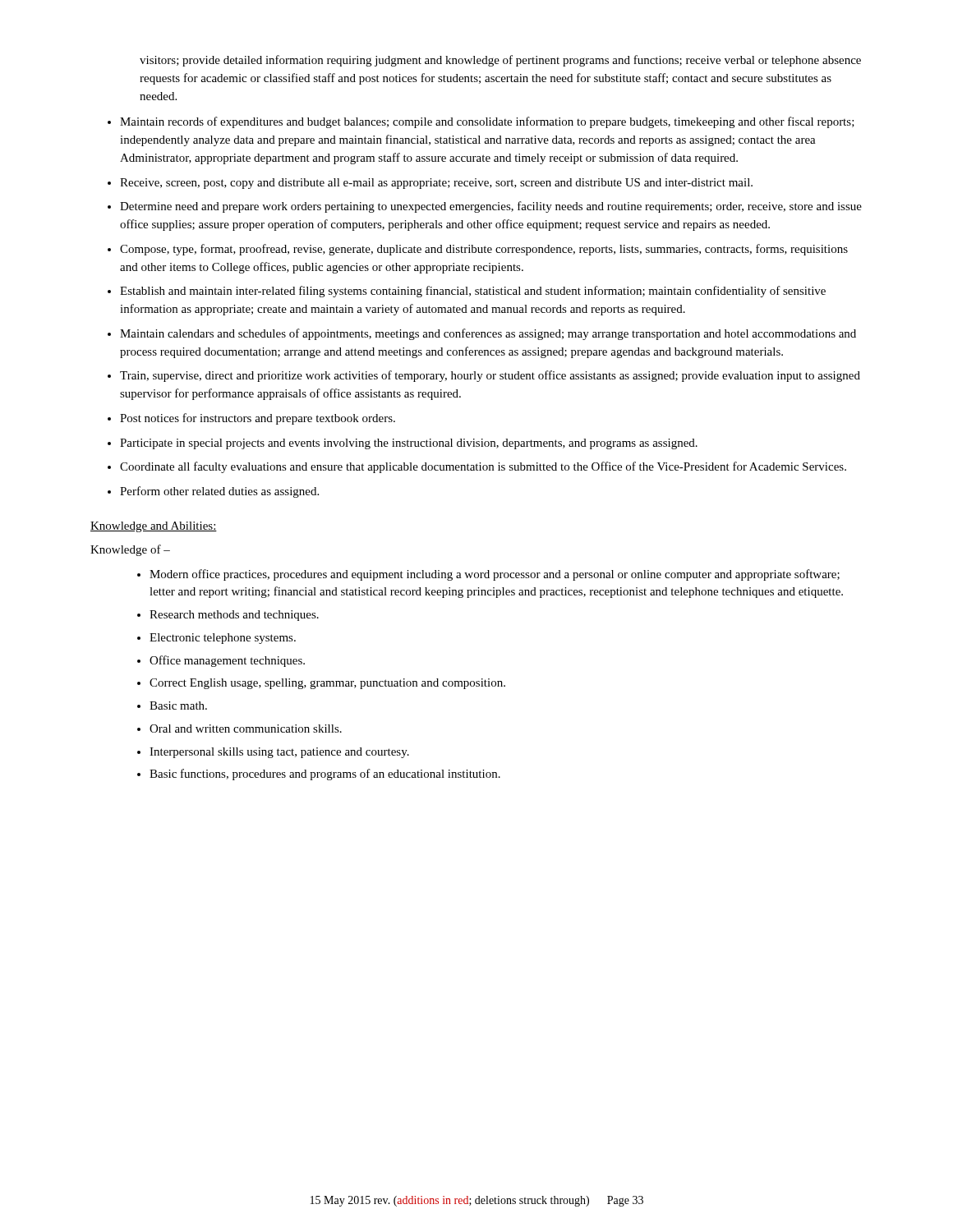Select the region starting "Knowledge and Abilities:"

154,527
